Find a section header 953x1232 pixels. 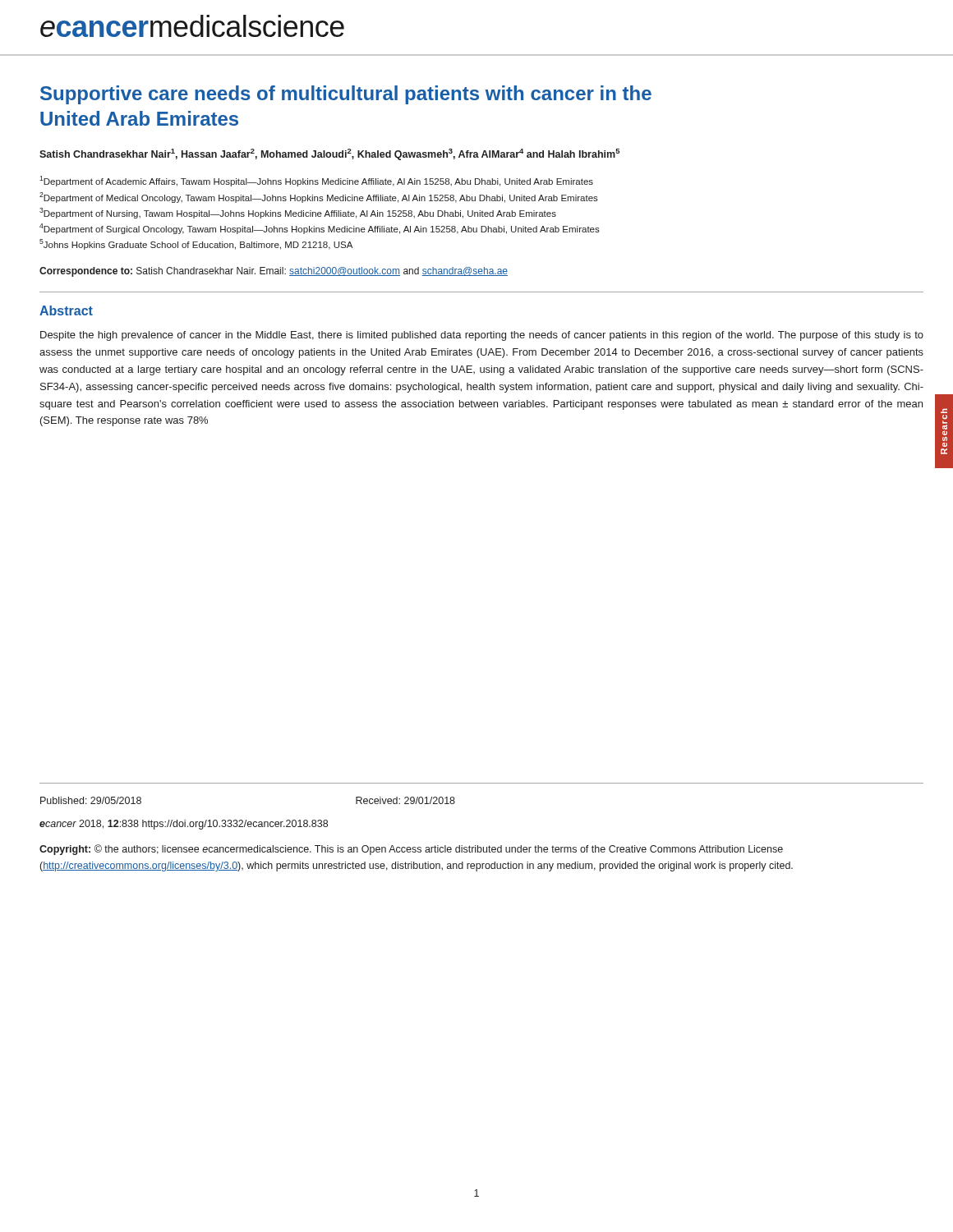66,311
